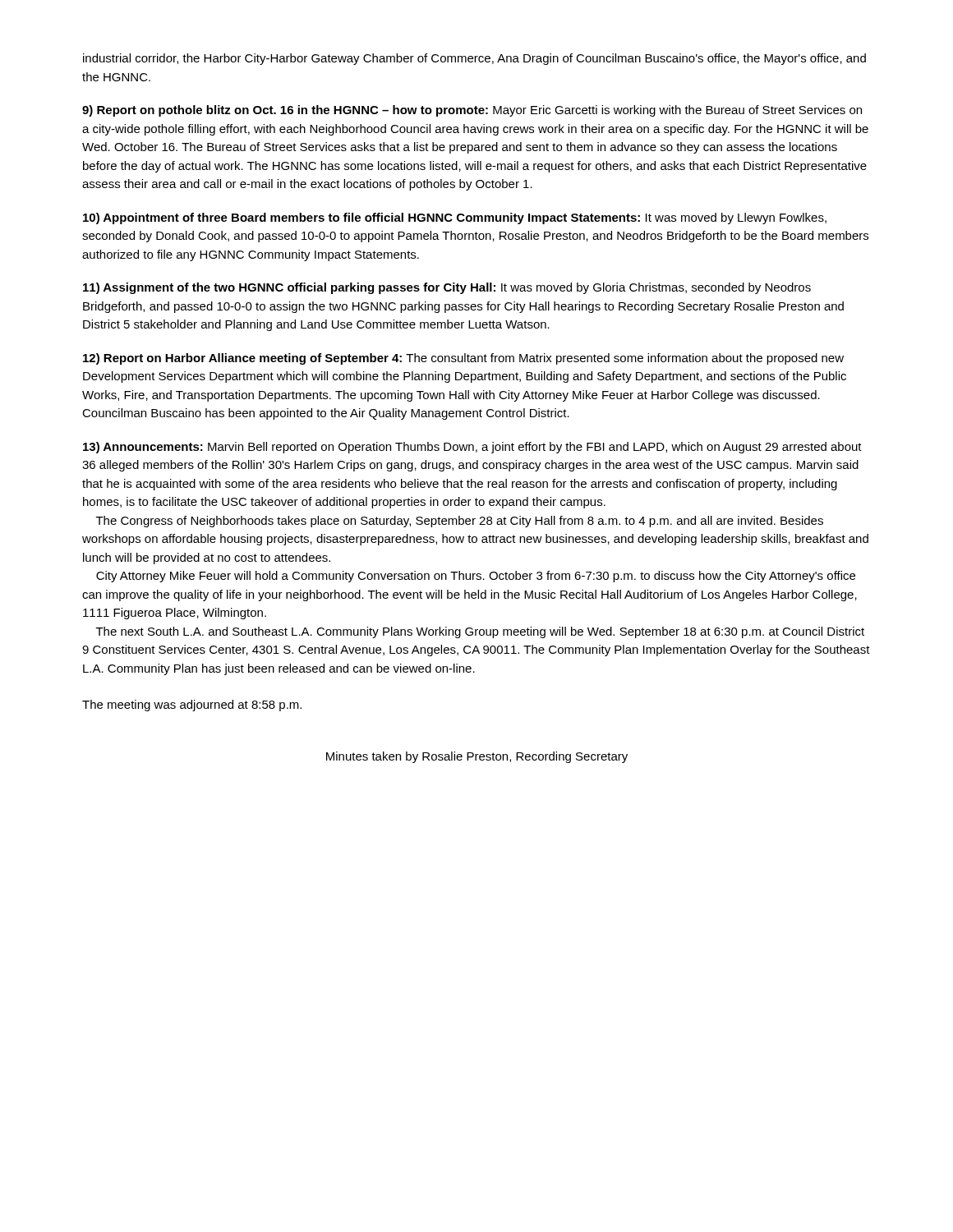Select the text block that reads "11) Assignment of the two HGNNC"

(463, 306)
